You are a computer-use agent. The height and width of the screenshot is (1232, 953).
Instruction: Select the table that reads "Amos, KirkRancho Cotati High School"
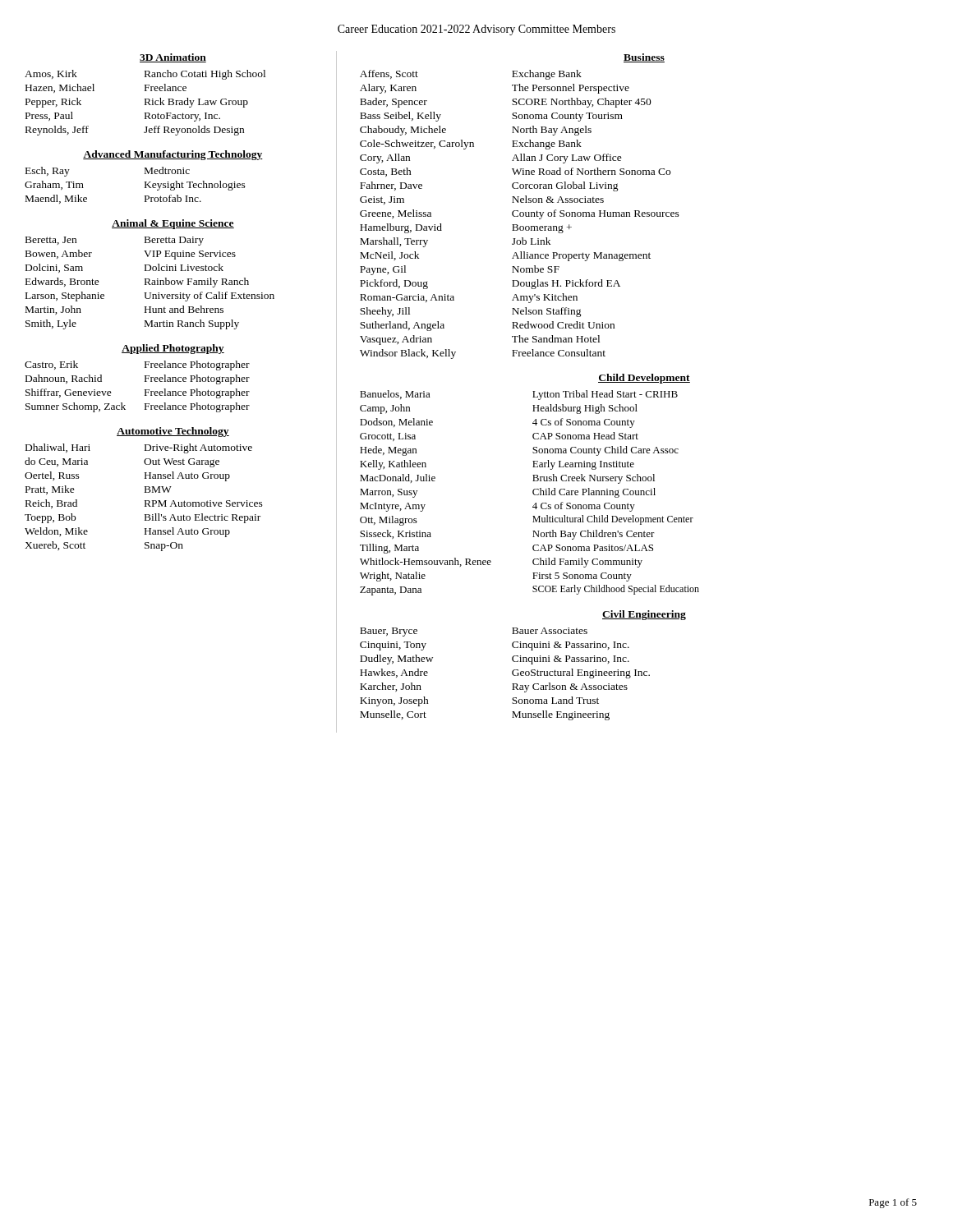point(173,102)
